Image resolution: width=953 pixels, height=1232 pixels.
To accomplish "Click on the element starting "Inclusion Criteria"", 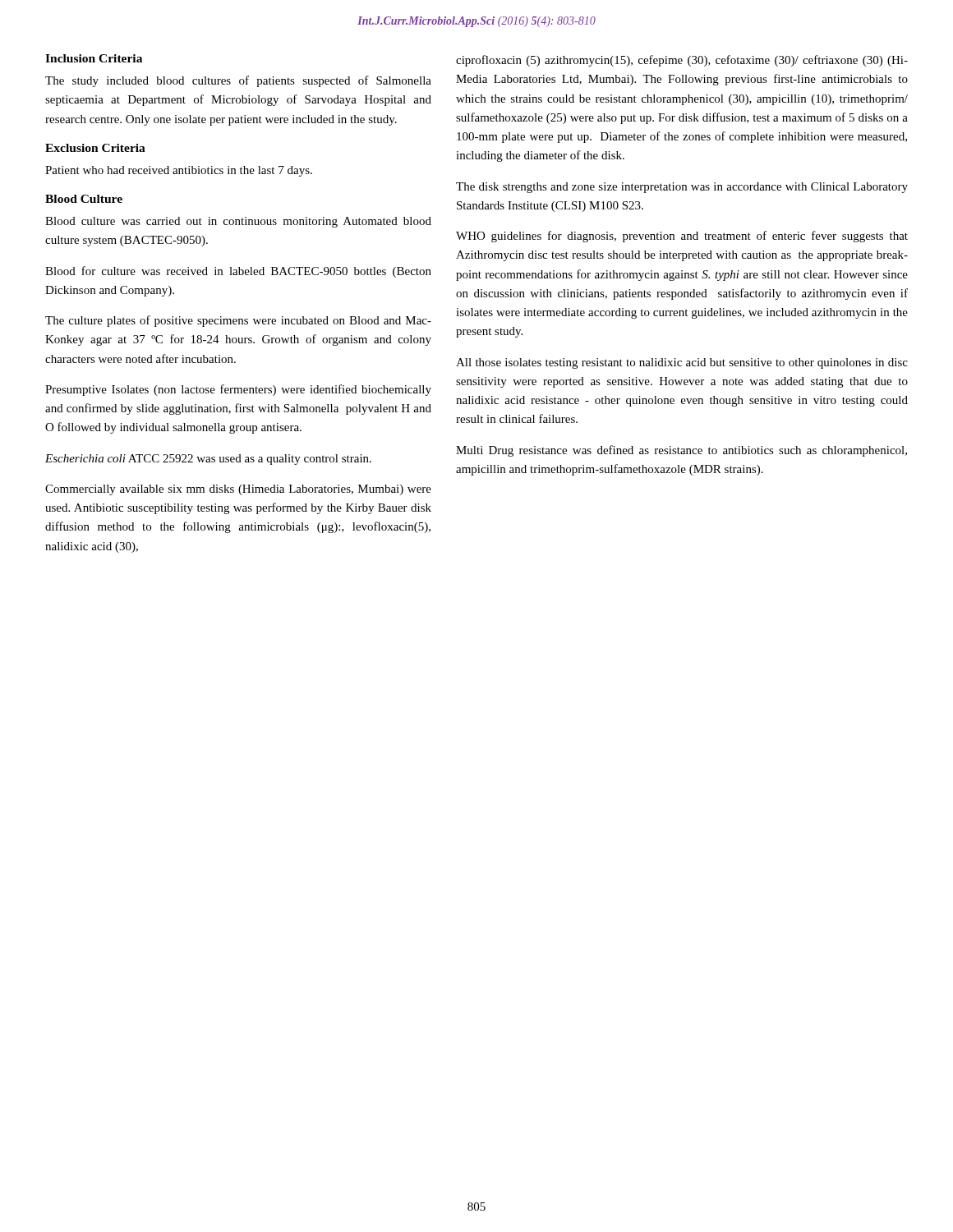I will point(94,58).
